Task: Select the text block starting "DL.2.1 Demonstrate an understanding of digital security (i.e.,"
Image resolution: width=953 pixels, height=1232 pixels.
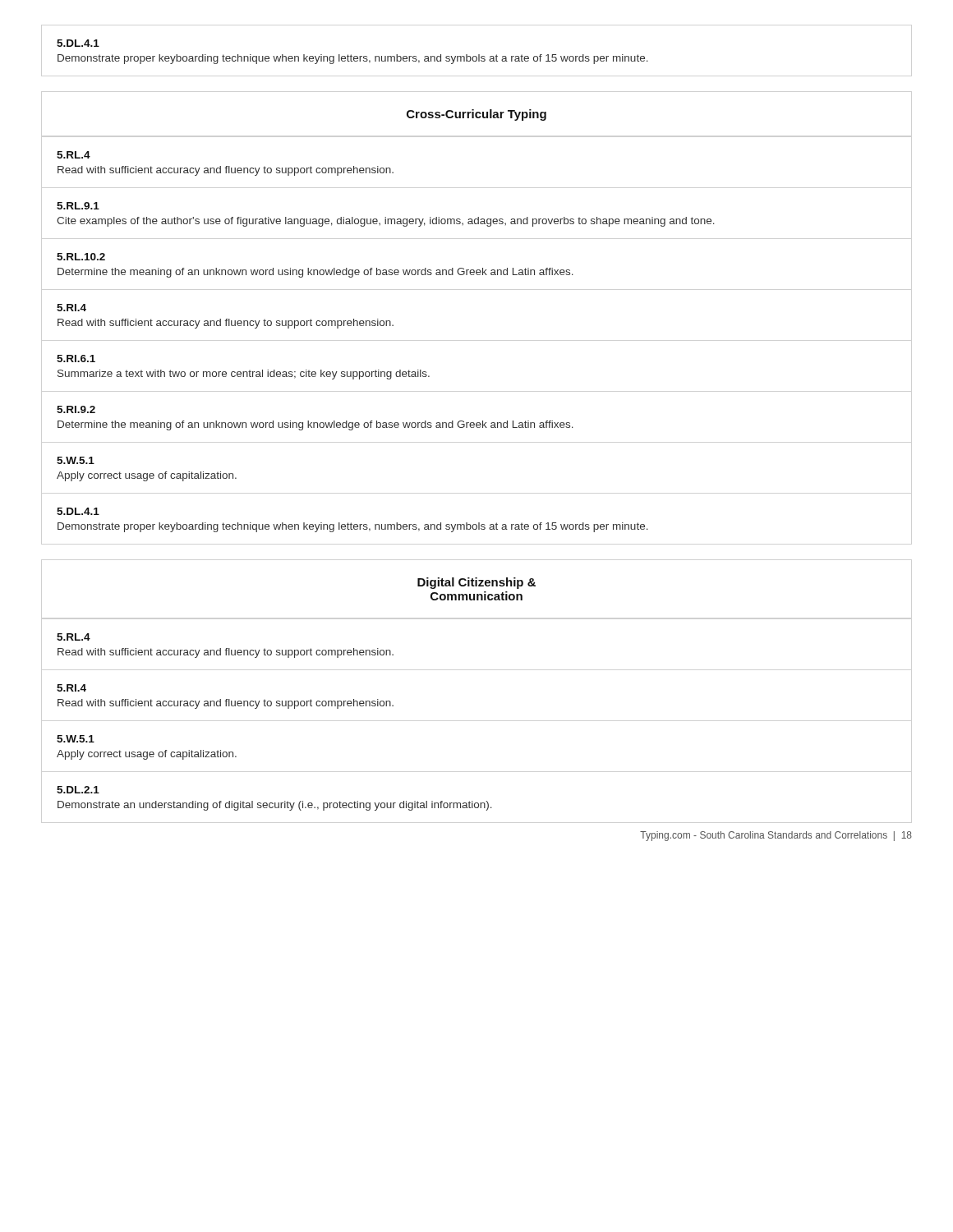Action: coord(476,797)
